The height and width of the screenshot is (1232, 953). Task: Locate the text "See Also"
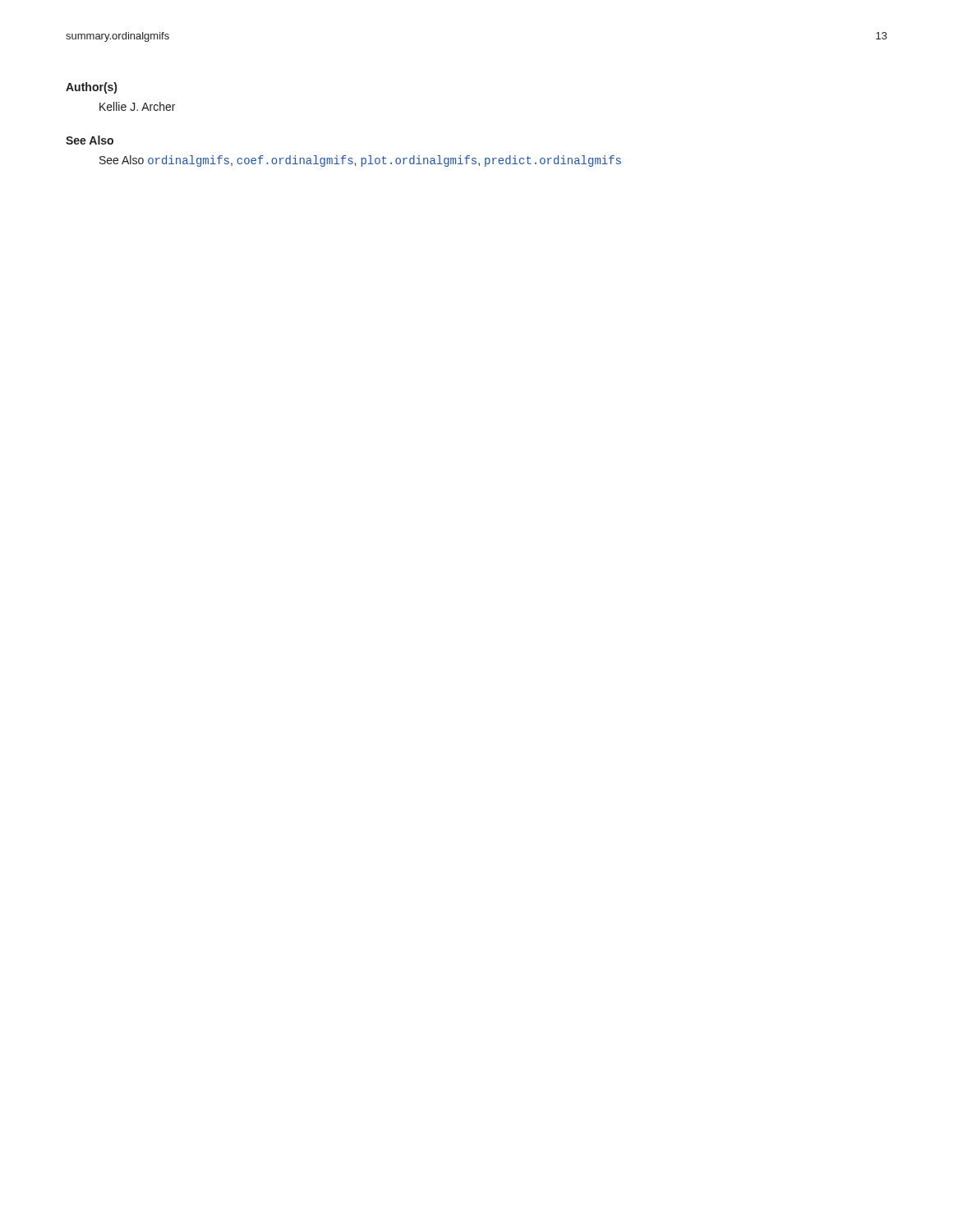point(90,140)
